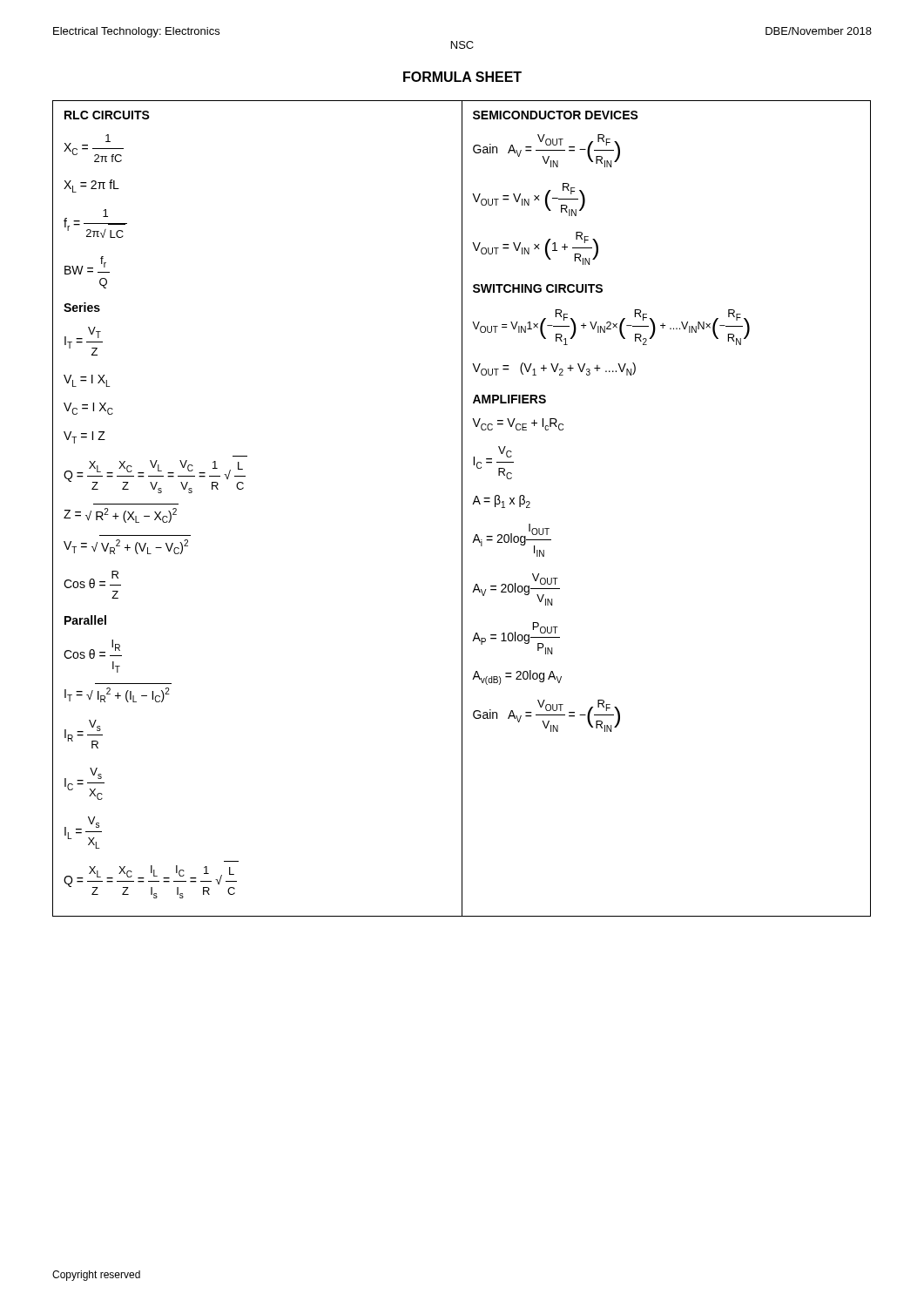Click on the block starting "Z = √R2 + (XL − XC)2"
Image resolution: width=924 pixels, height=1307 pixels.
pos(121,516)
